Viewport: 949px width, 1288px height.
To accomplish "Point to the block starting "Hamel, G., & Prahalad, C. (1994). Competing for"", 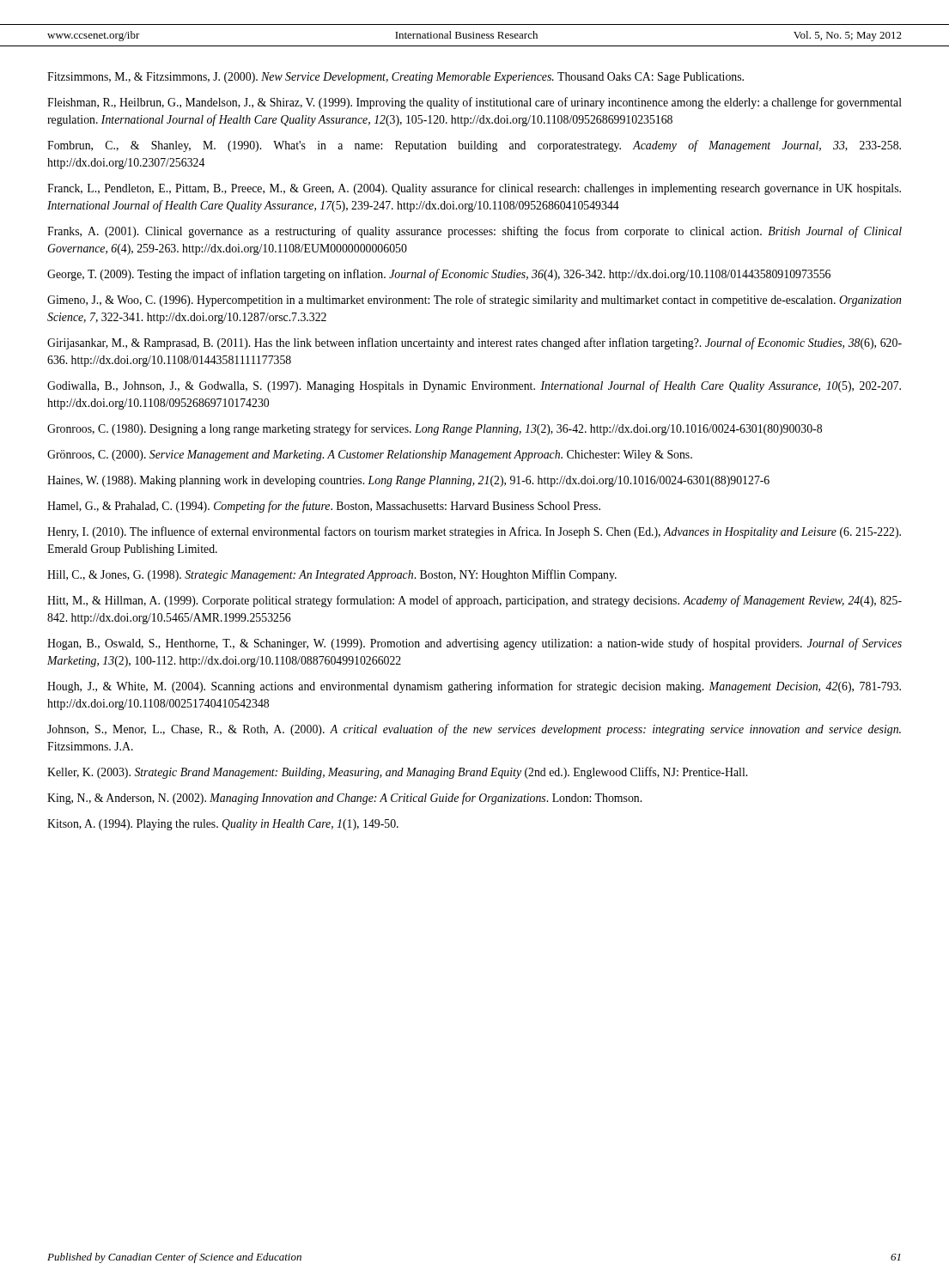I will tap(324, 506).
